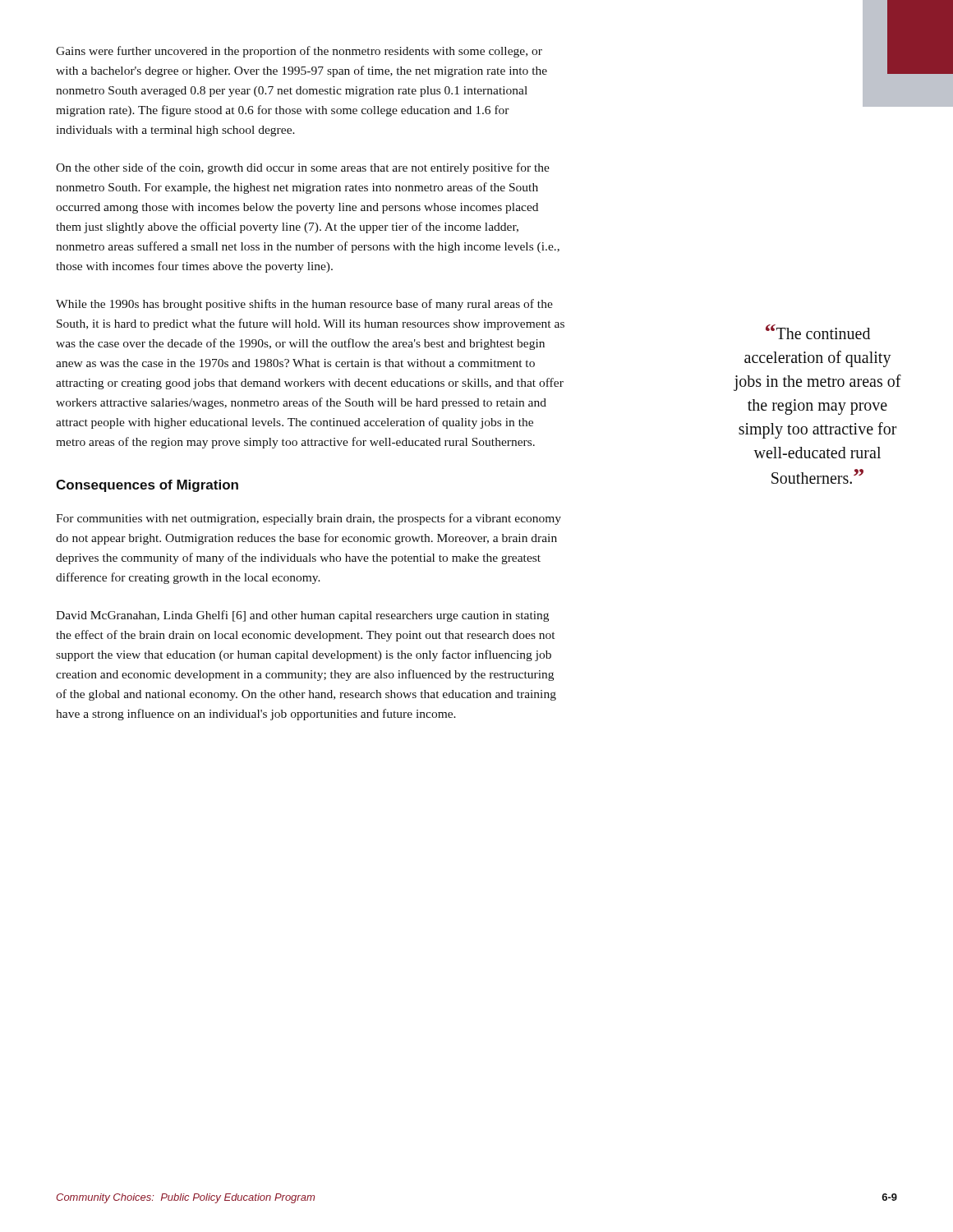The image size is (953, 1232).
Task: Navigate to the element starting "David McGranahan, Linda Ghelfi [6] and"
Action: click(x=306, y=664)
